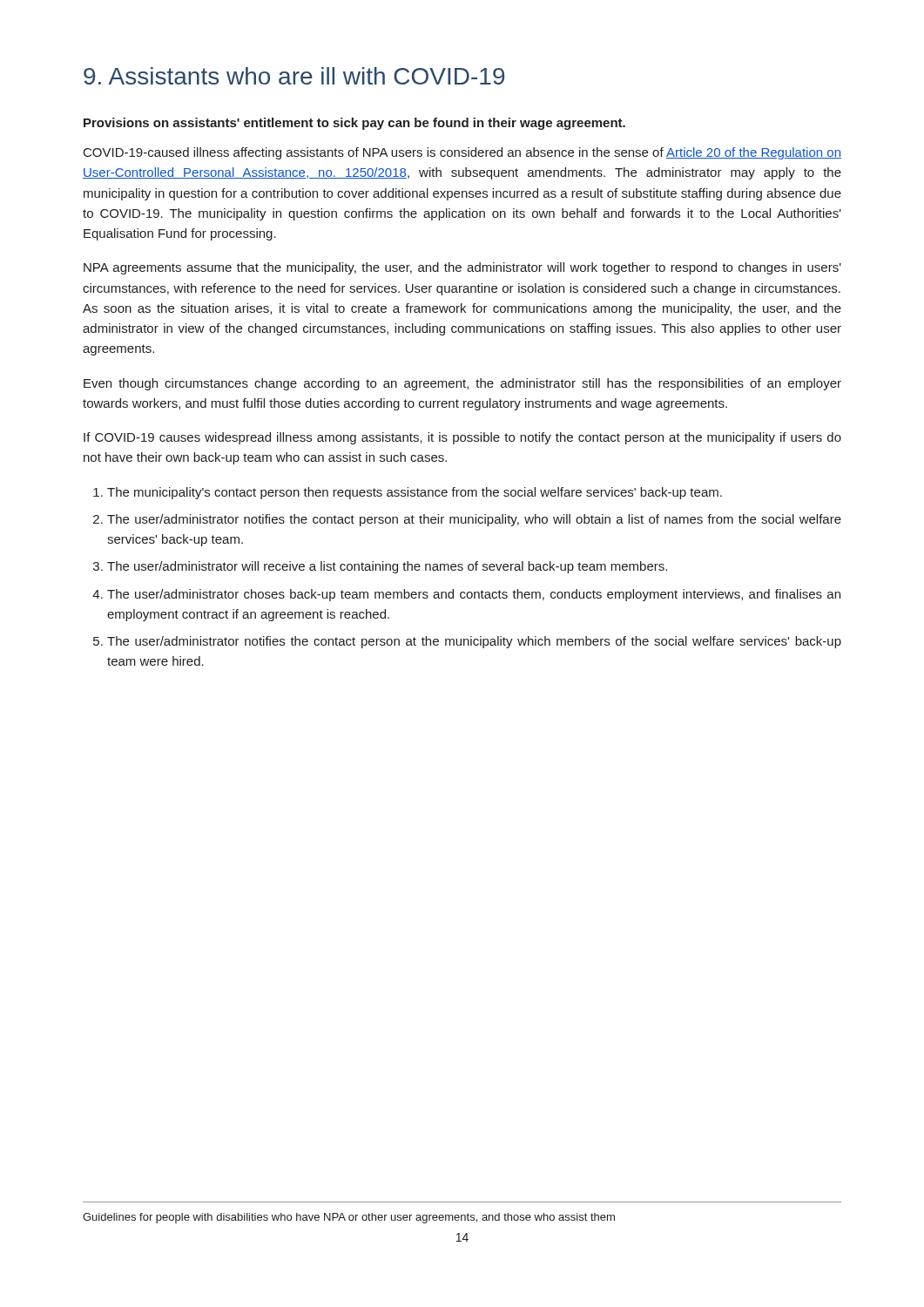This screenshot has width=924, height=1307.
Task: Locate the text block that says "Even though circumstances"
Action: point(462,393)
